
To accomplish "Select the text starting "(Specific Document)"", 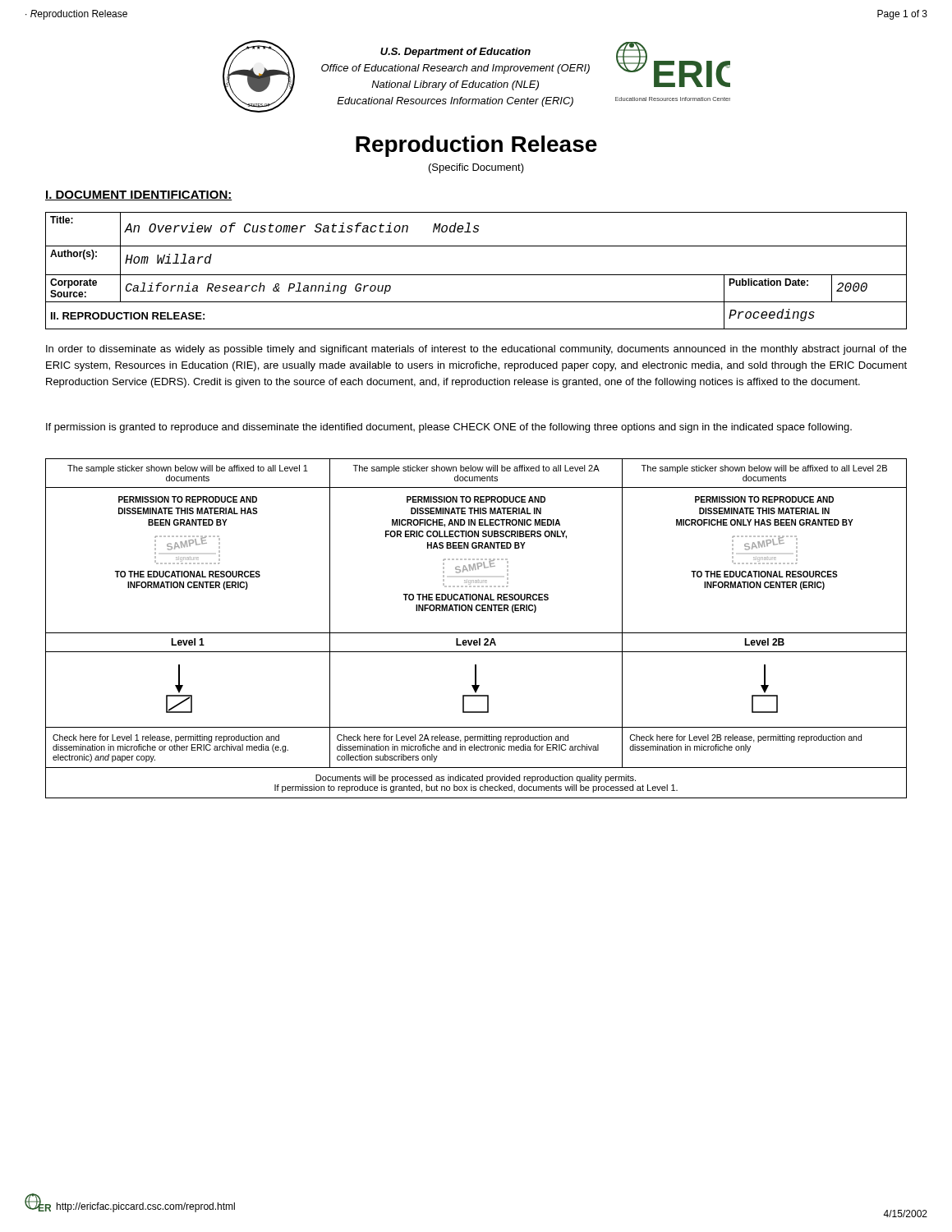I will (x=476, y=167).
